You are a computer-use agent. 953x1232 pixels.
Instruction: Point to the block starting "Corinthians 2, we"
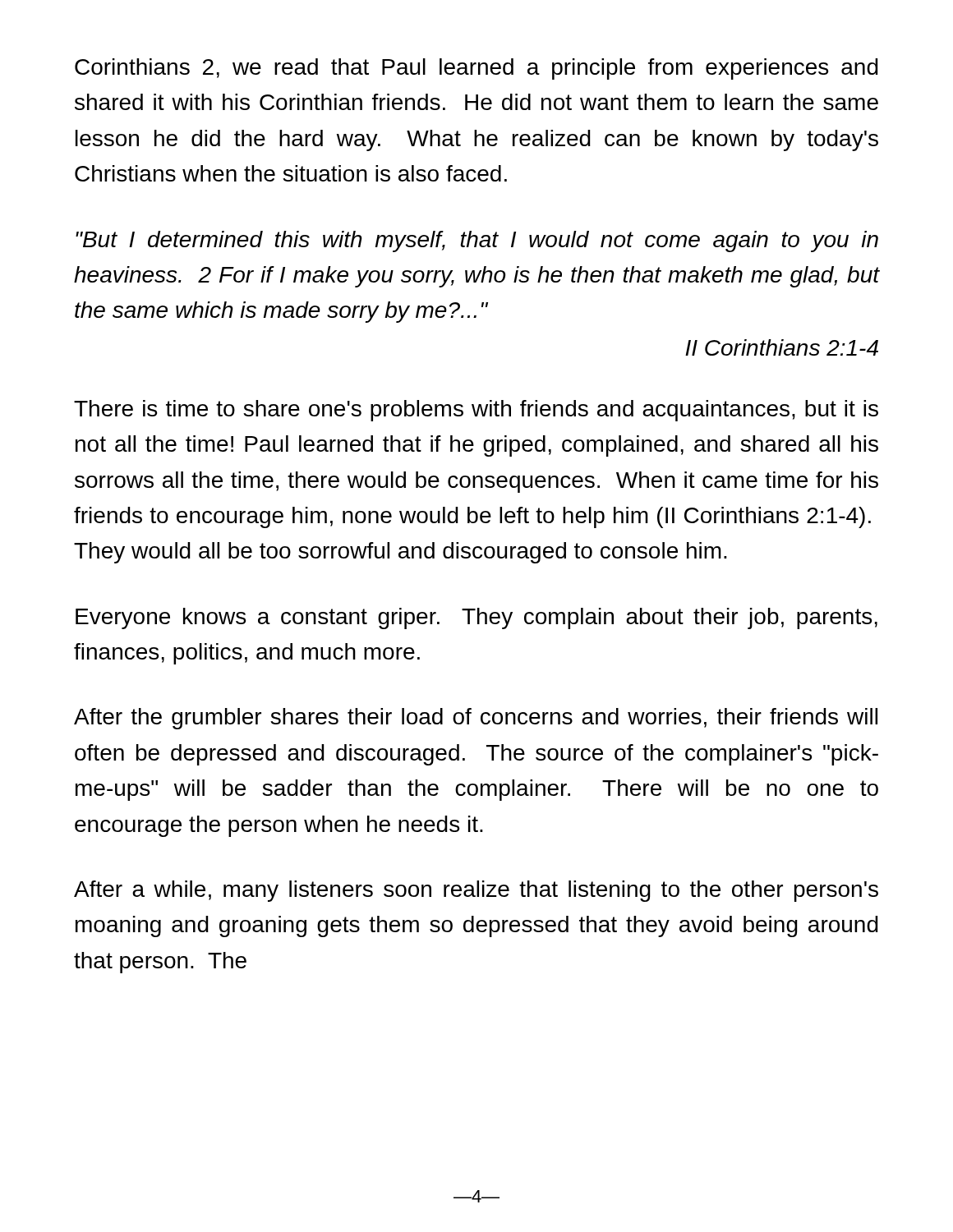point(476,120)
